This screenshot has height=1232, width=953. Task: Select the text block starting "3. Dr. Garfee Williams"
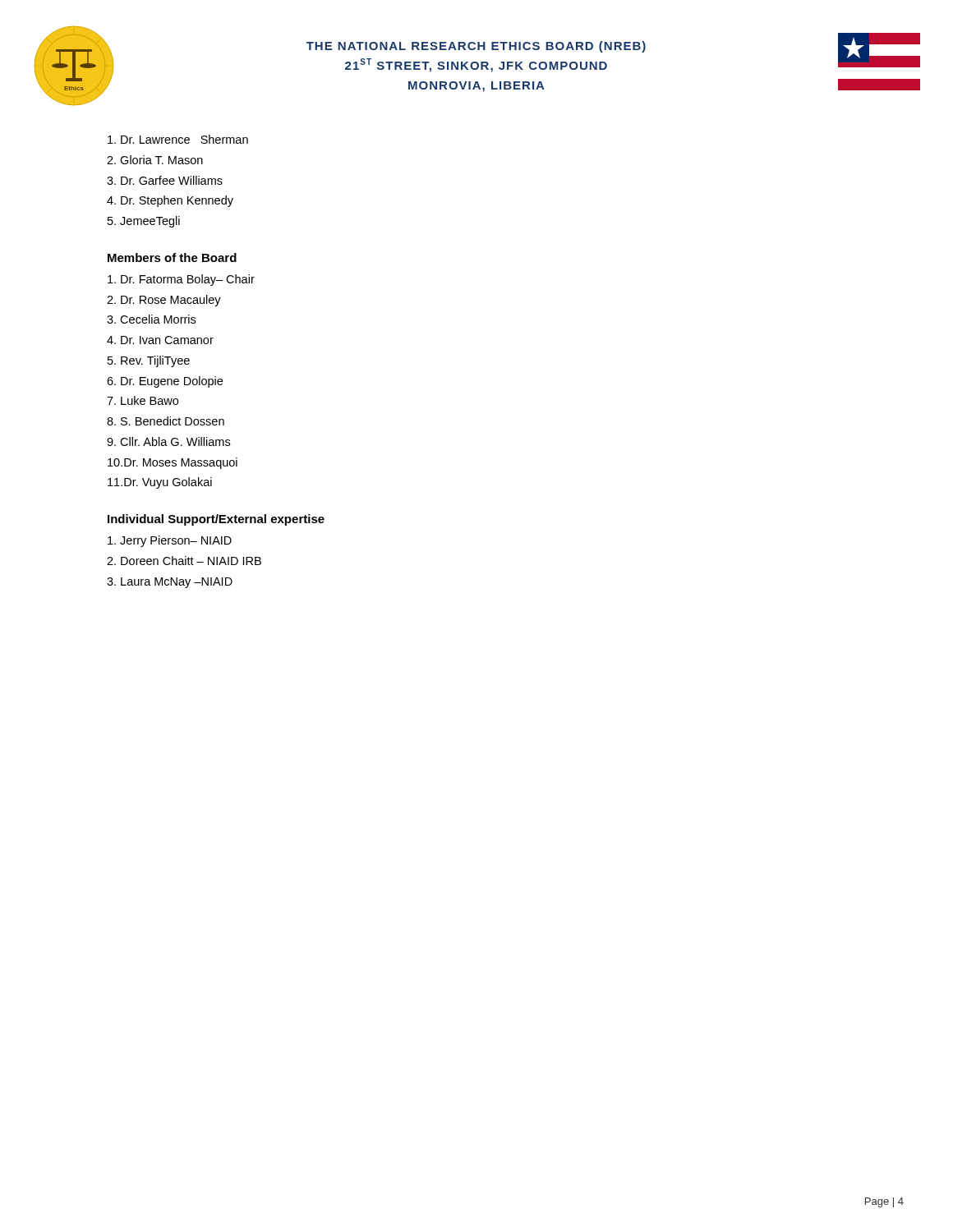165,180
